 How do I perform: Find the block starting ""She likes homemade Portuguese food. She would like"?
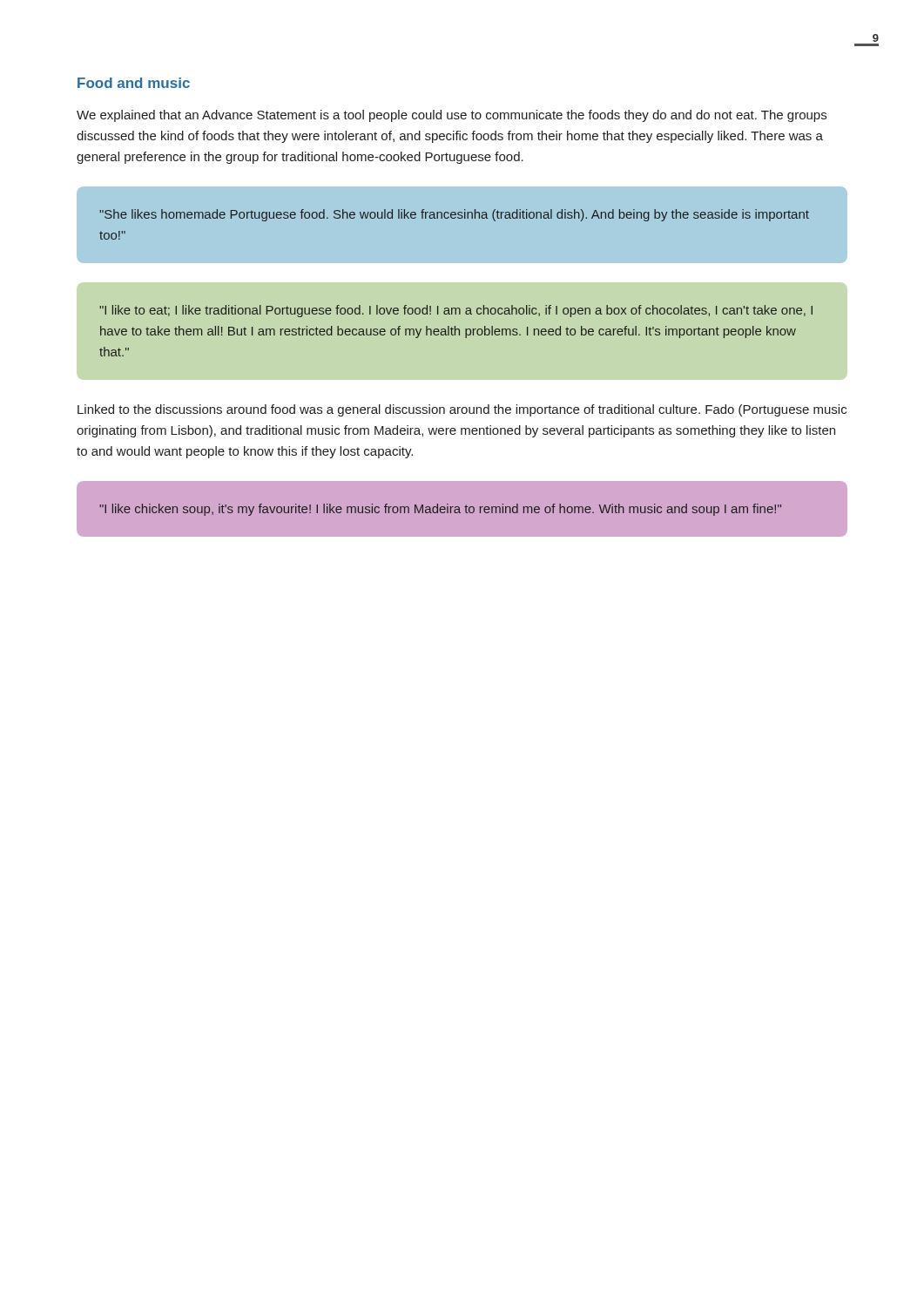tap(454, 224)
